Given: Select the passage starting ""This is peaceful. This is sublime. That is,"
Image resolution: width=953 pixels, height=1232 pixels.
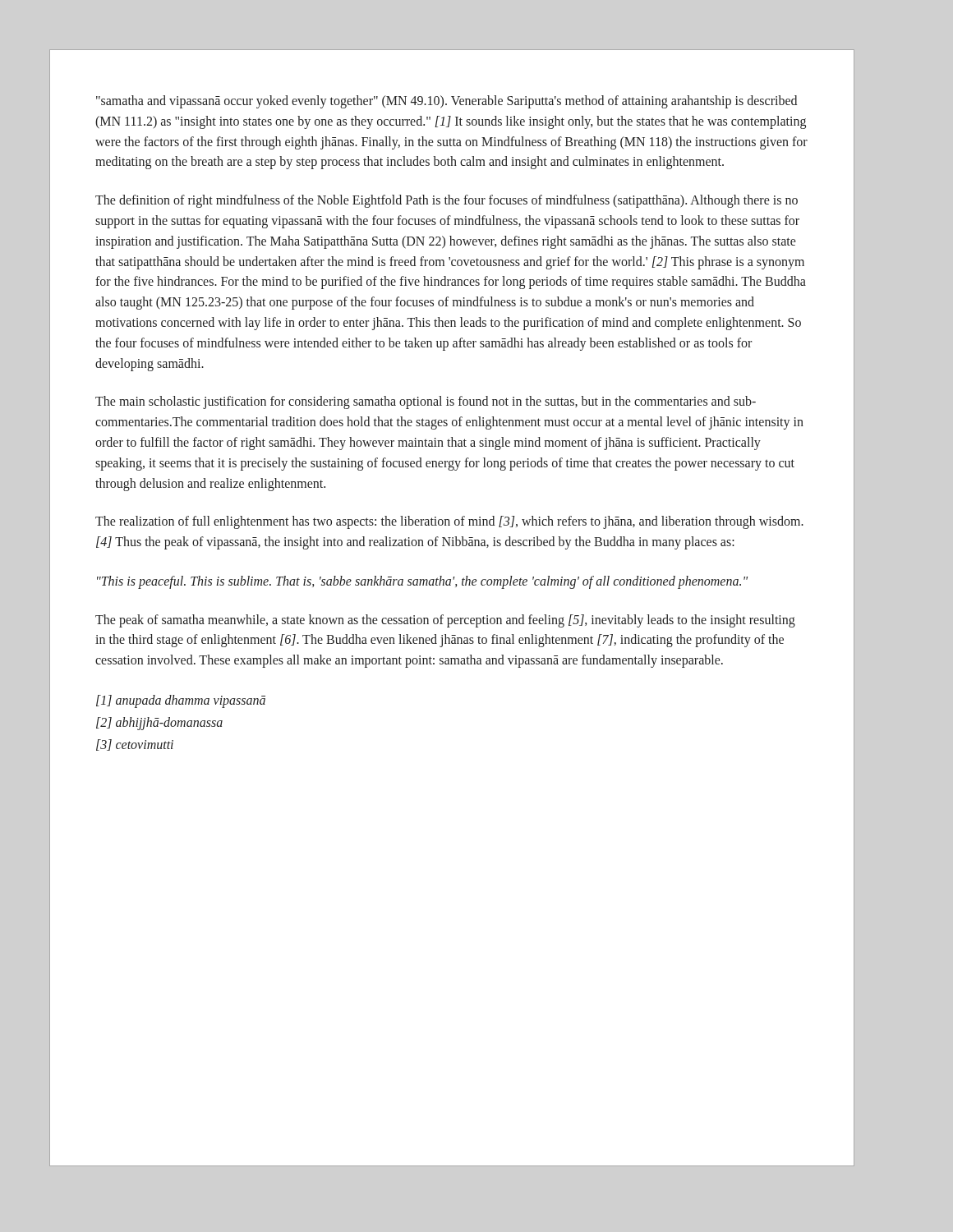Looking at the screenshot, I should [422, 581].
